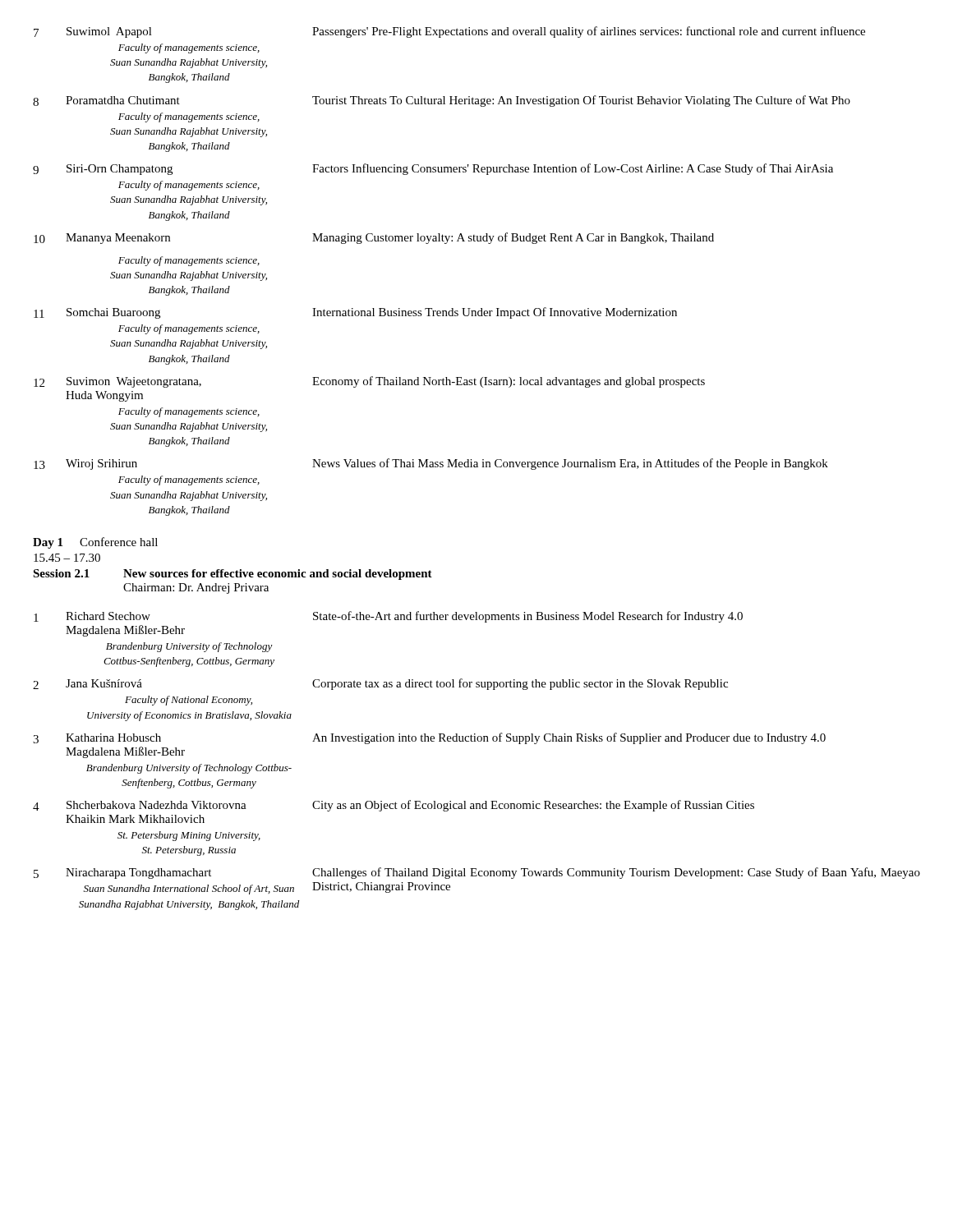This screenshot has height=1232, width=953.
Task: Point to the block starting "10 Mananya Meenakorn"
Action: [374, 238]
